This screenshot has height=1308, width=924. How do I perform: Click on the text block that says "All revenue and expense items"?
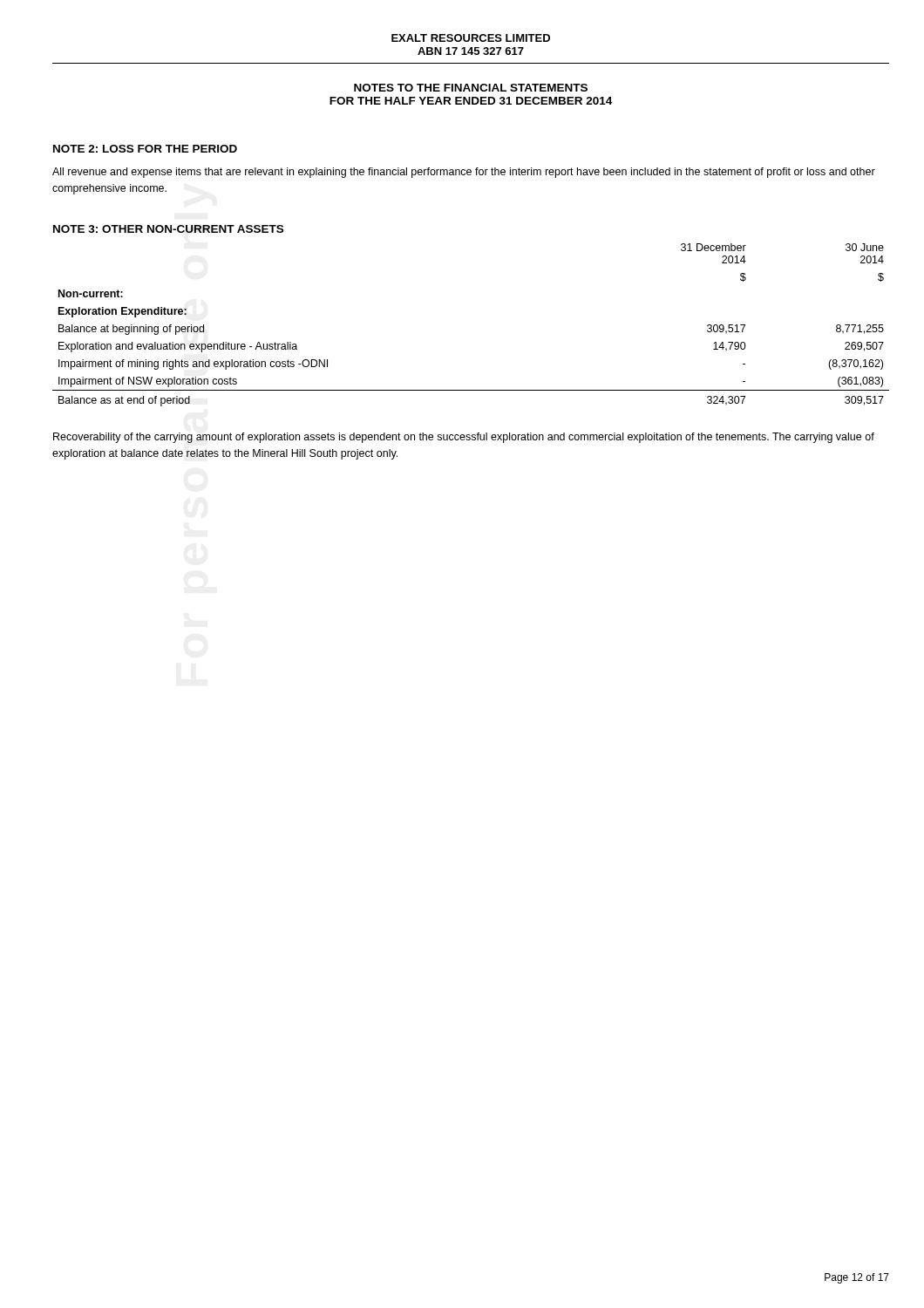click(x=464, y=180)
